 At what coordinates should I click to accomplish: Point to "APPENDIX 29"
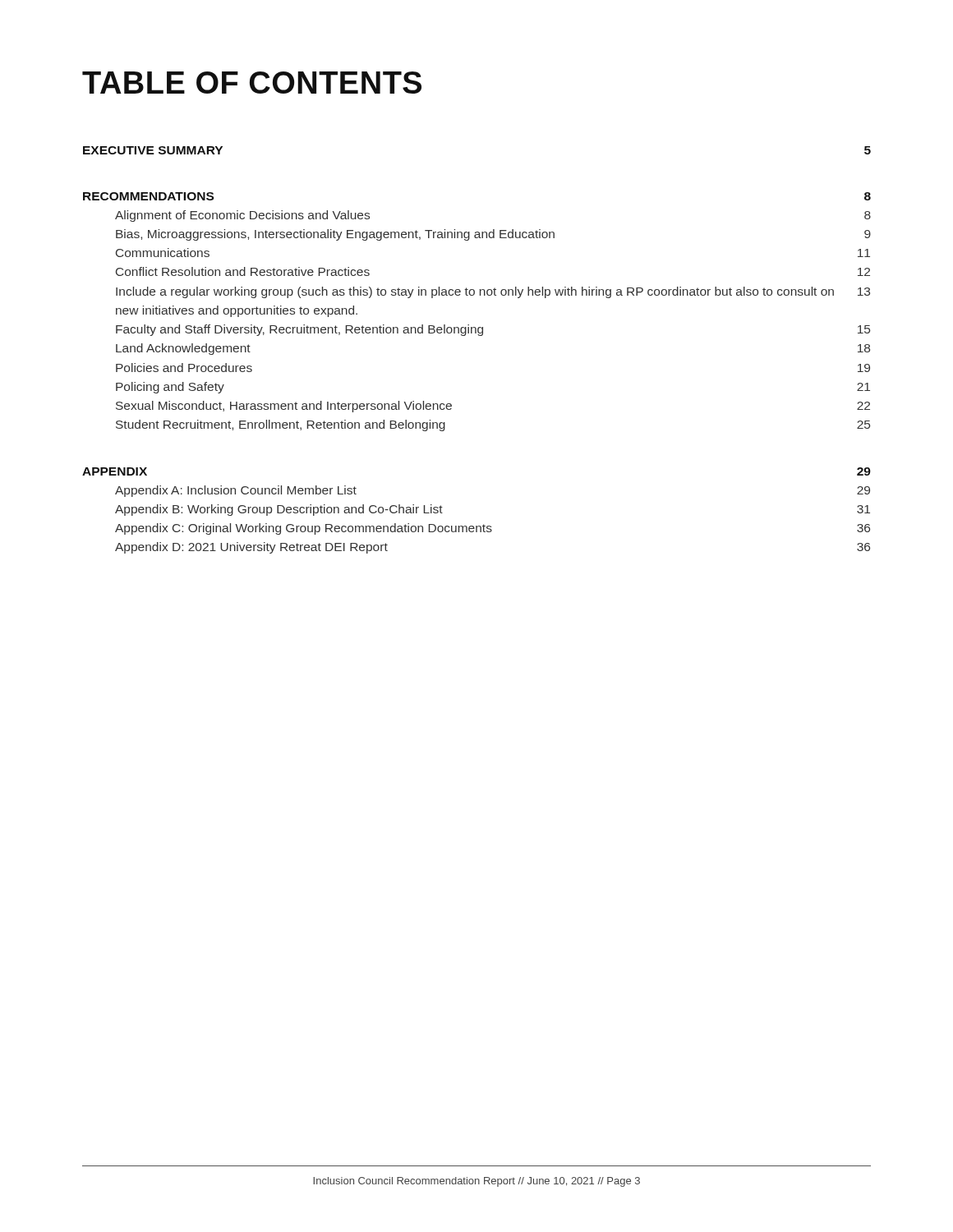pos(109,471)
